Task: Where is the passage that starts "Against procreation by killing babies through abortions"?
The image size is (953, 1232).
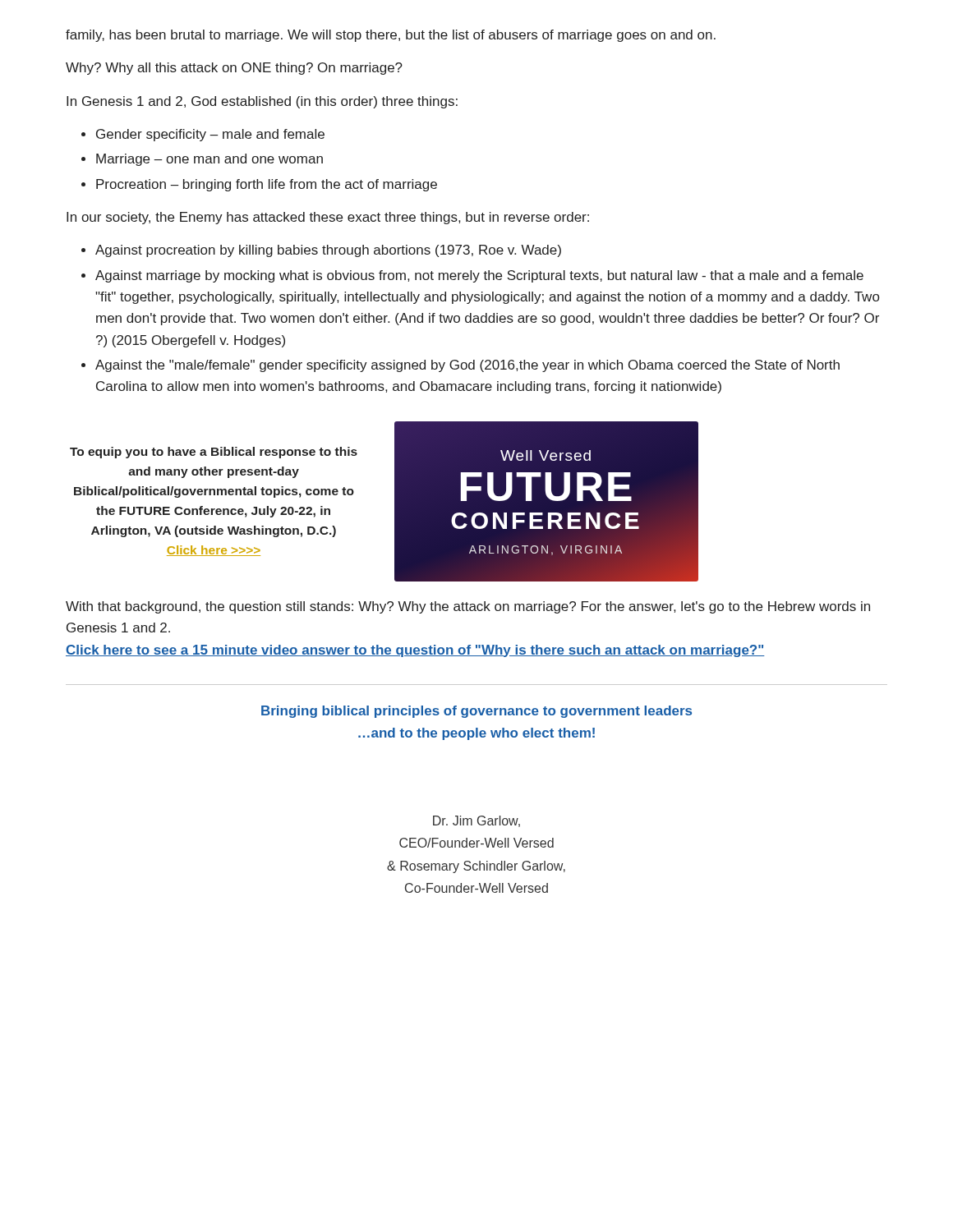Action: tap(329, 250)
